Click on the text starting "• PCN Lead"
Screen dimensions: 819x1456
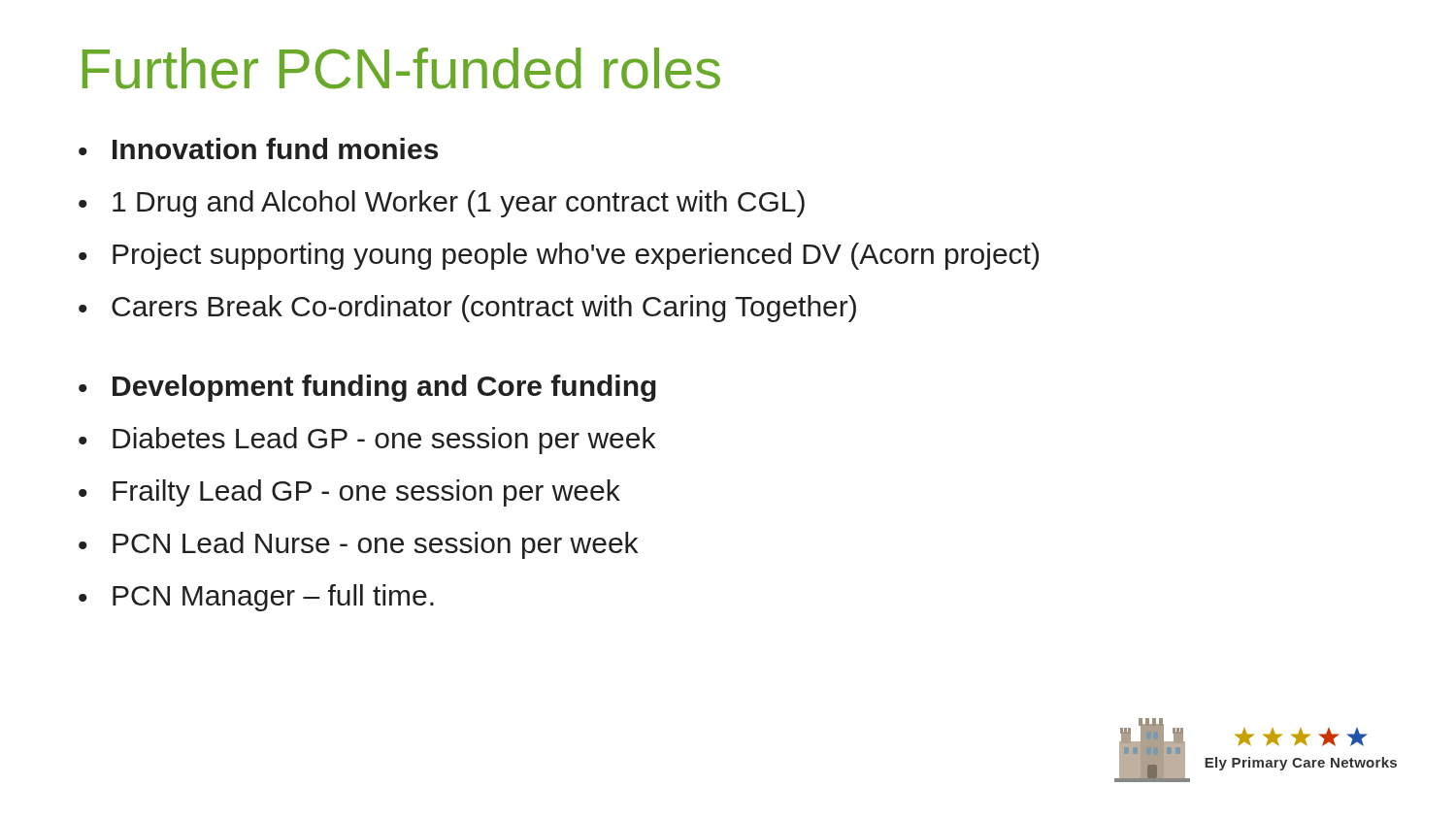358,545
